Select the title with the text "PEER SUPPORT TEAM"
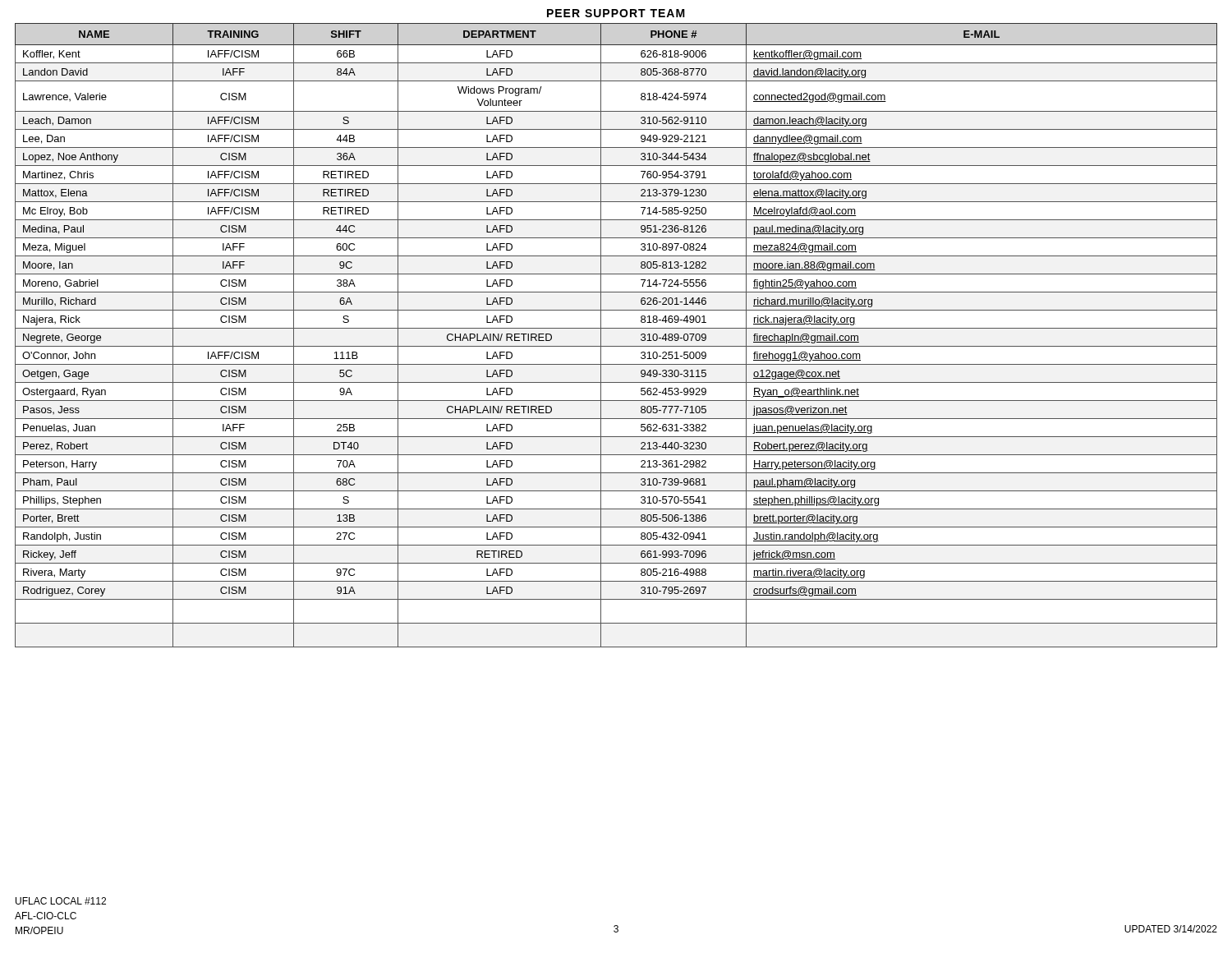Viewport: 1232px width, 953px height. click(616, 13)
